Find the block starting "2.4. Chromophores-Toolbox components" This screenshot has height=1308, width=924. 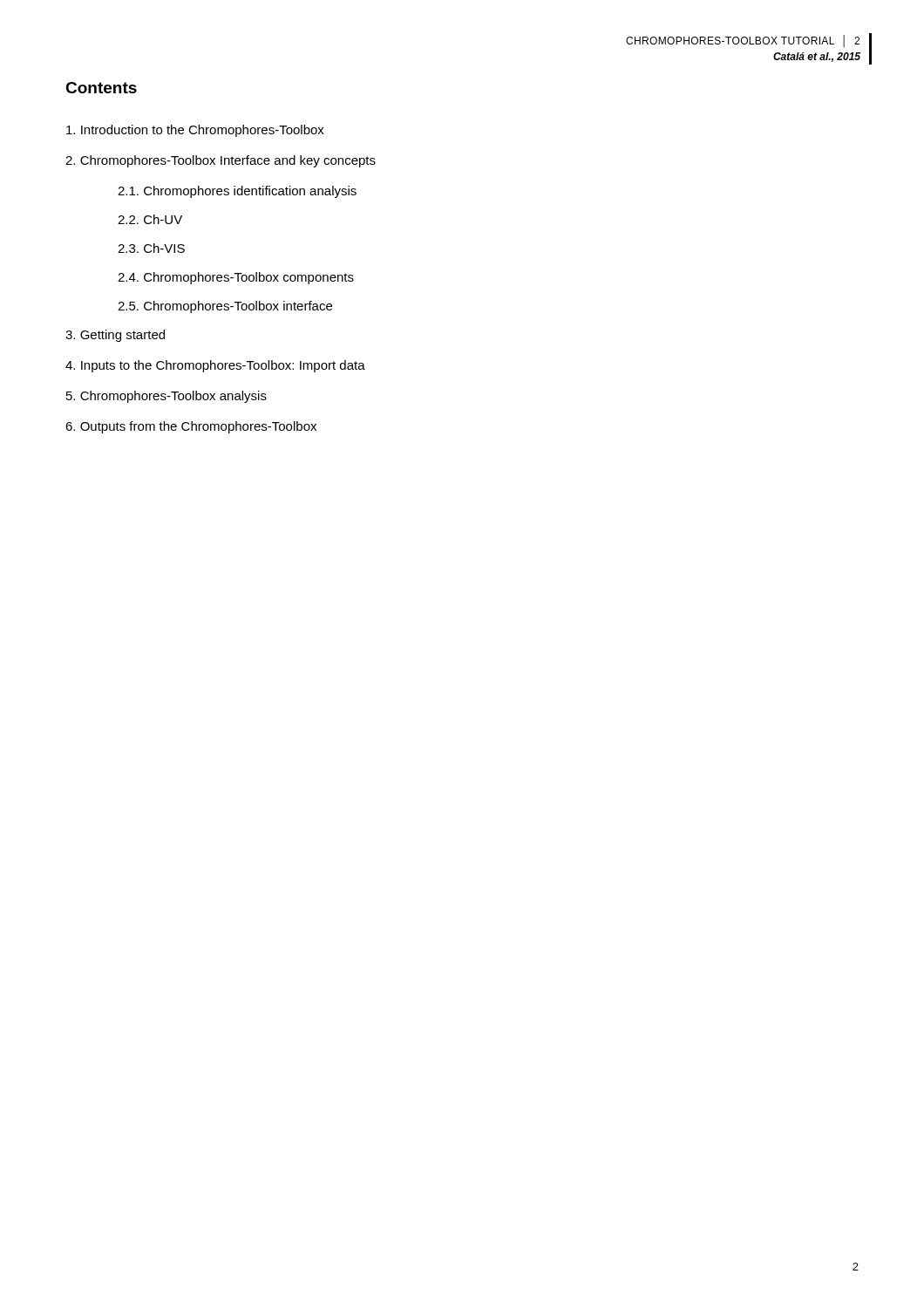(x=236, y=277)
